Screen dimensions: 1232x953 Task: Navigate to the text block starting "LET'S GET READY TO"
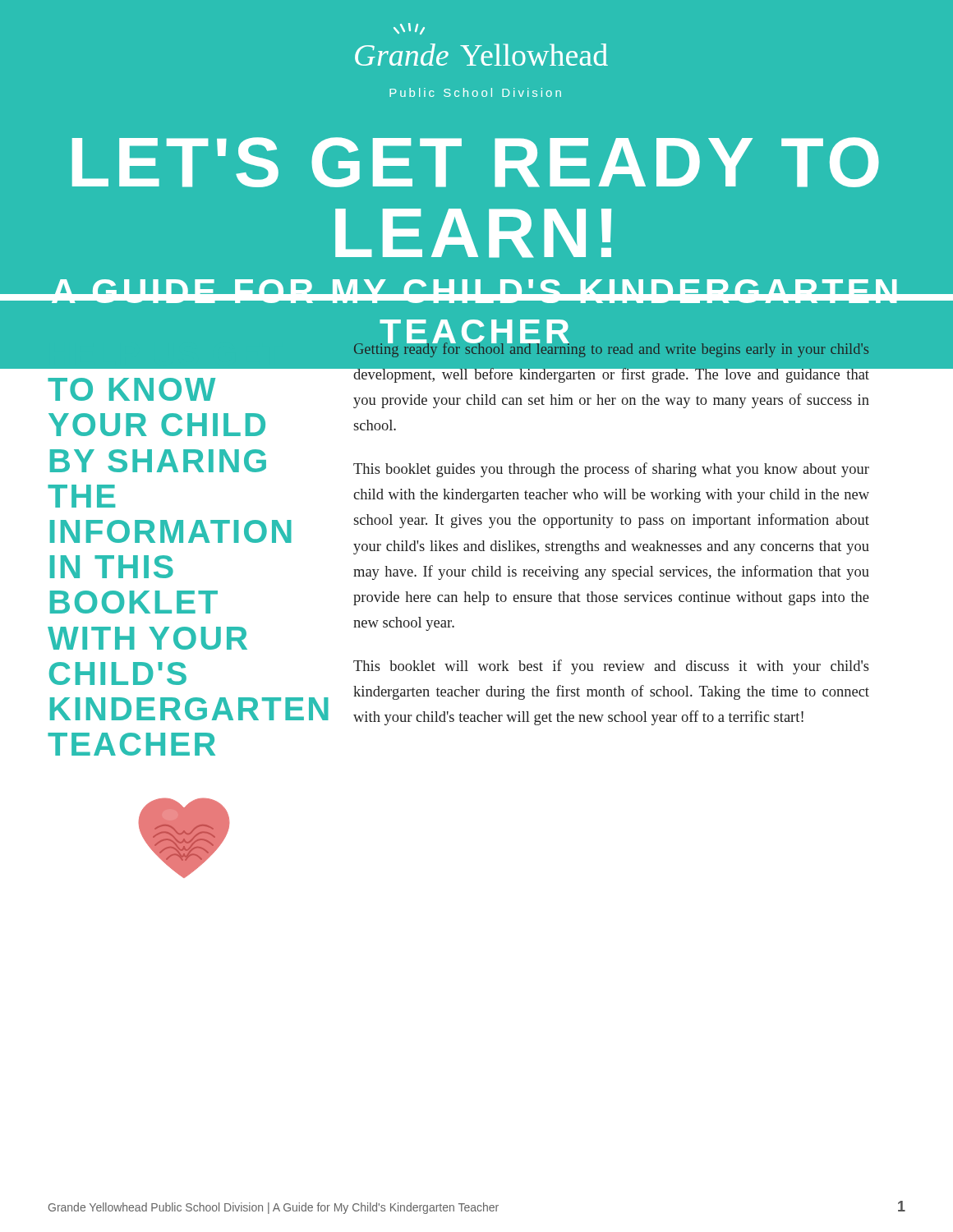coord(476,237)
